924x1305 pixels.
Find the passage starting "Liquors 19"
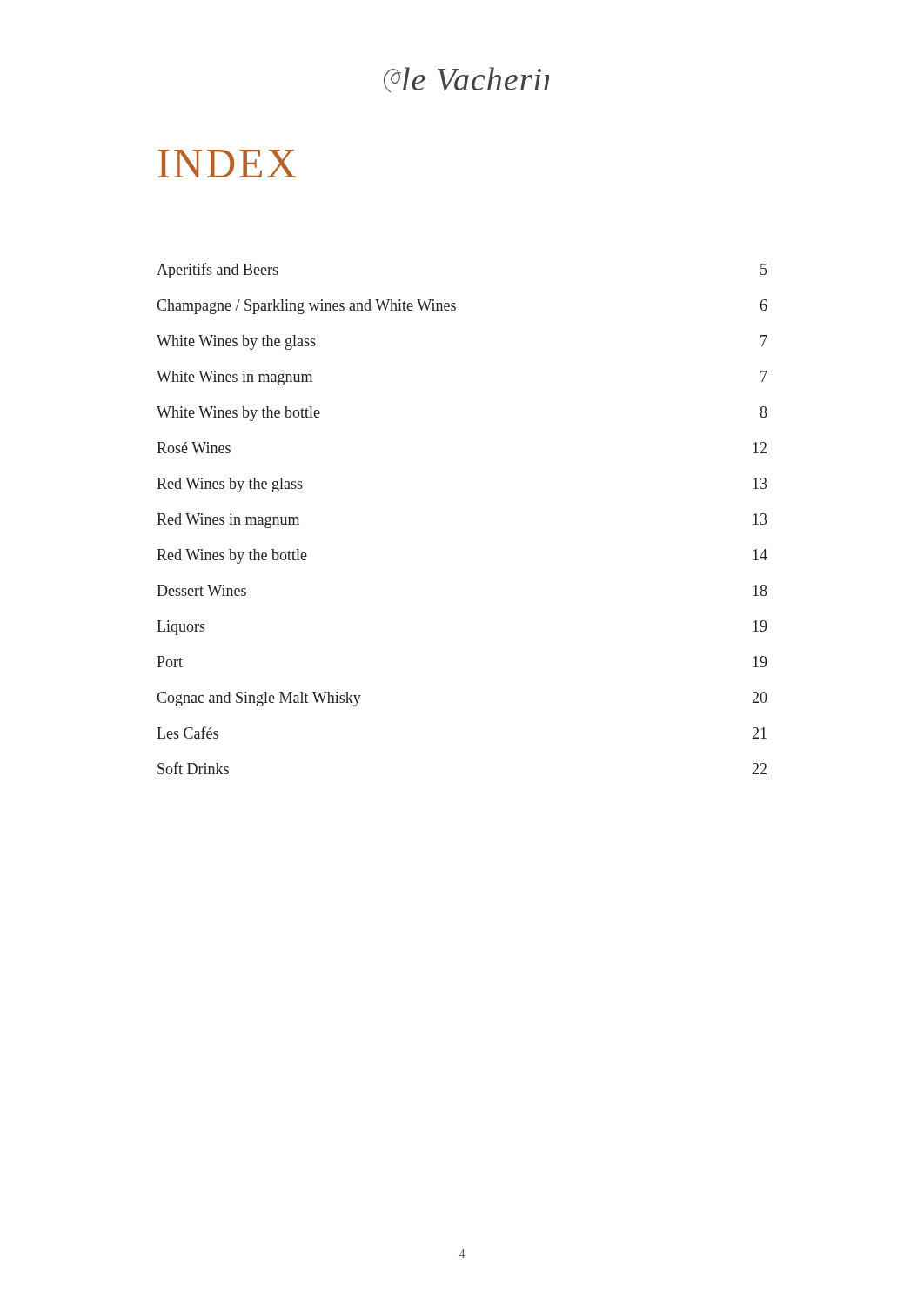point(185,628)
